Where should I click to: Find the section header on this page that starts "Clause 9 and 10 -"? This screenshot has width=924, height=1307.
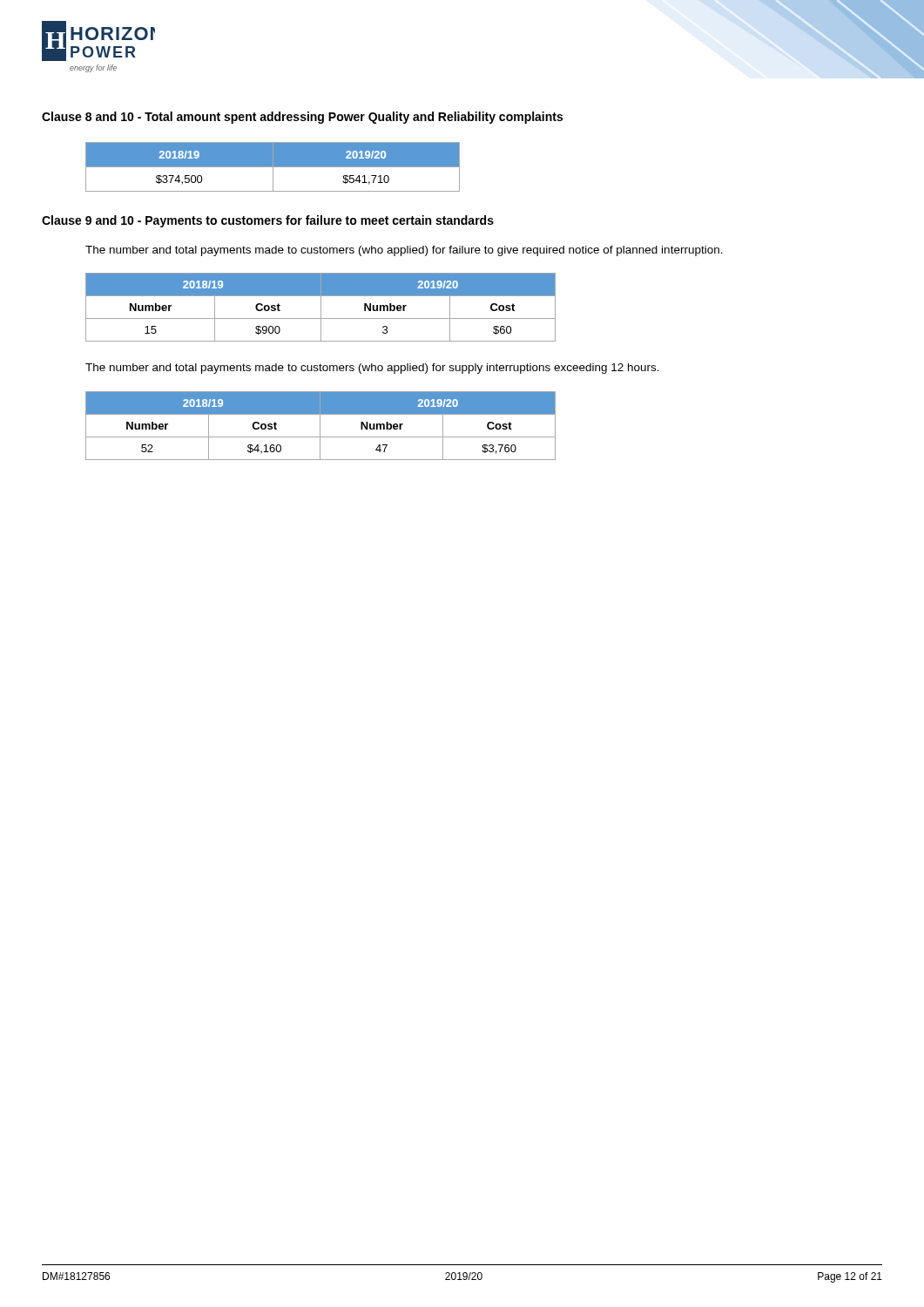coord(268,220)
